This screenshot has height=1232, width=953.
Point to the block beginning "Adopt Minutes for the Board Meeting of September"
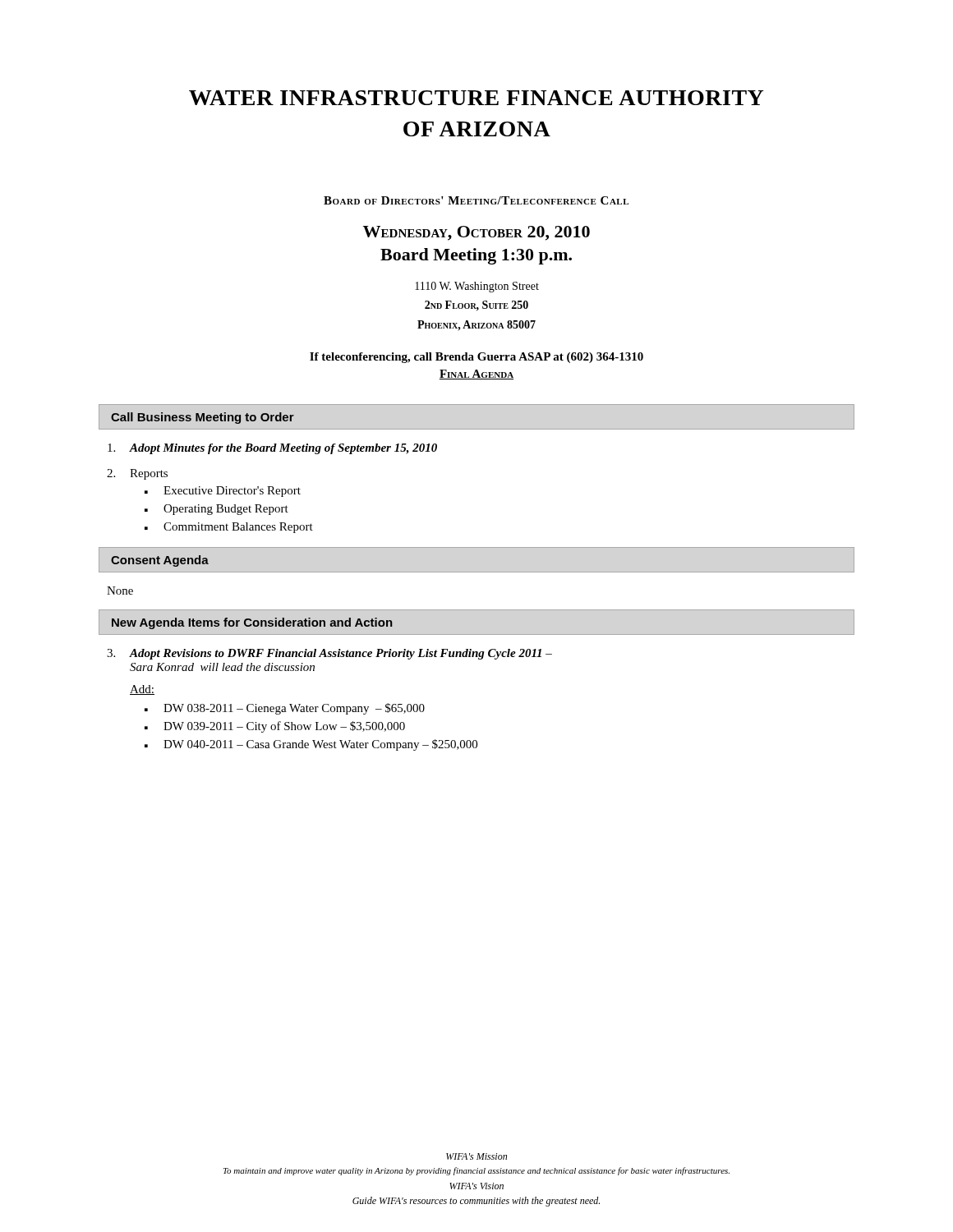[x=272, y=448]
